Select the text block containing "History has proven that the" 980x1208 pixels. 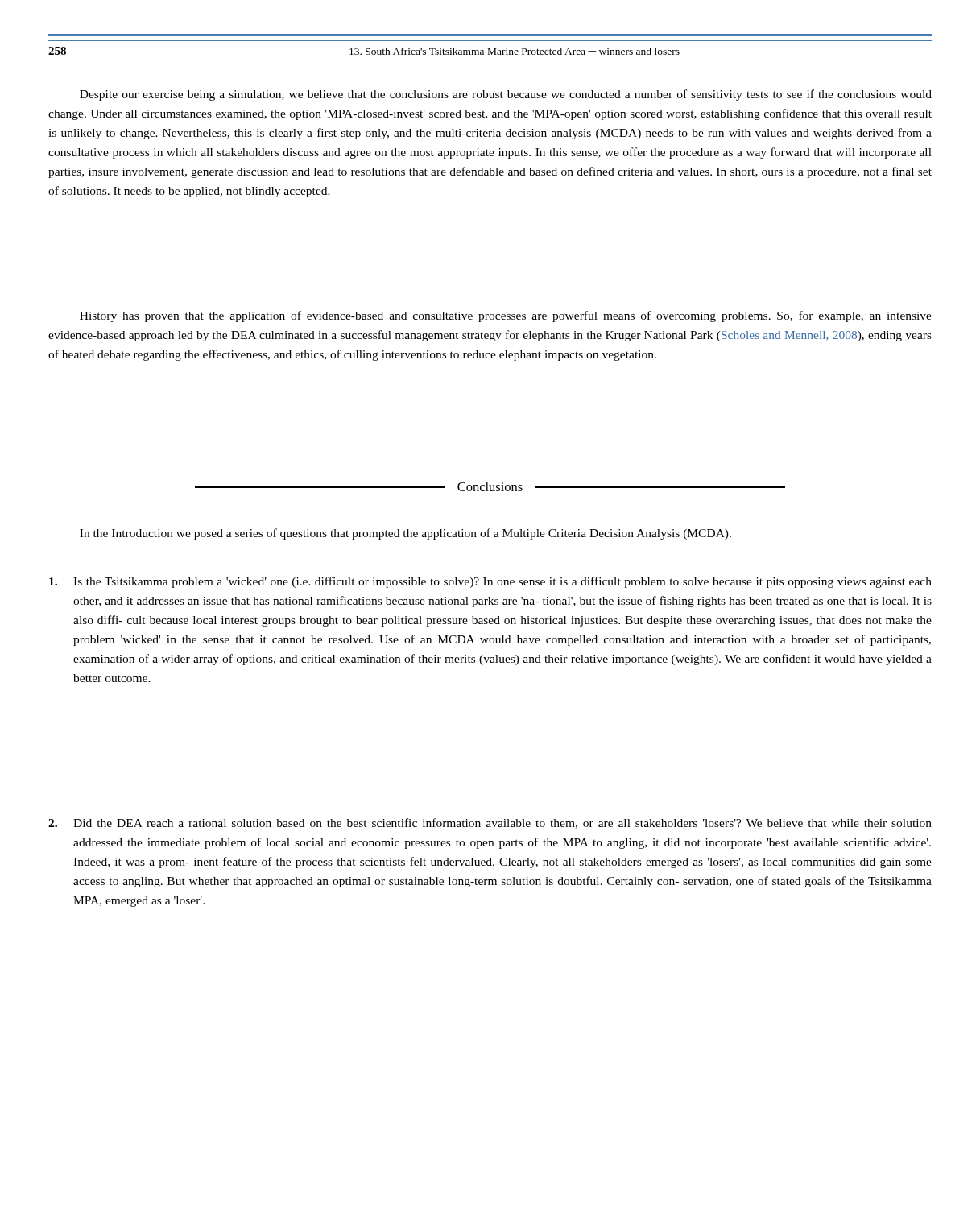click(490, 335)
